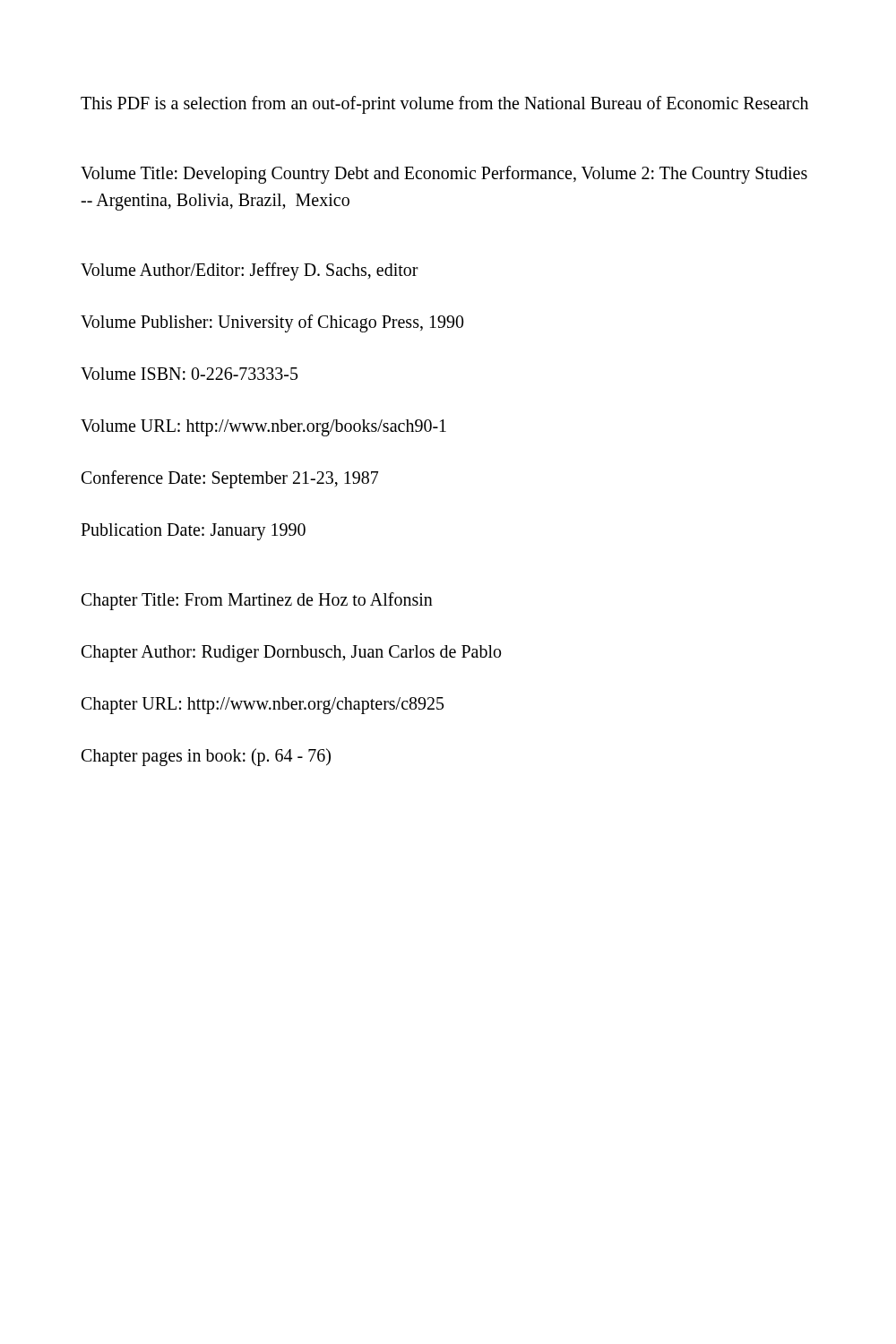The image size is (896, 1344).
Task: Navigate to the text block starting "Publication Date: January 1990"
Action: pos(193,530)
